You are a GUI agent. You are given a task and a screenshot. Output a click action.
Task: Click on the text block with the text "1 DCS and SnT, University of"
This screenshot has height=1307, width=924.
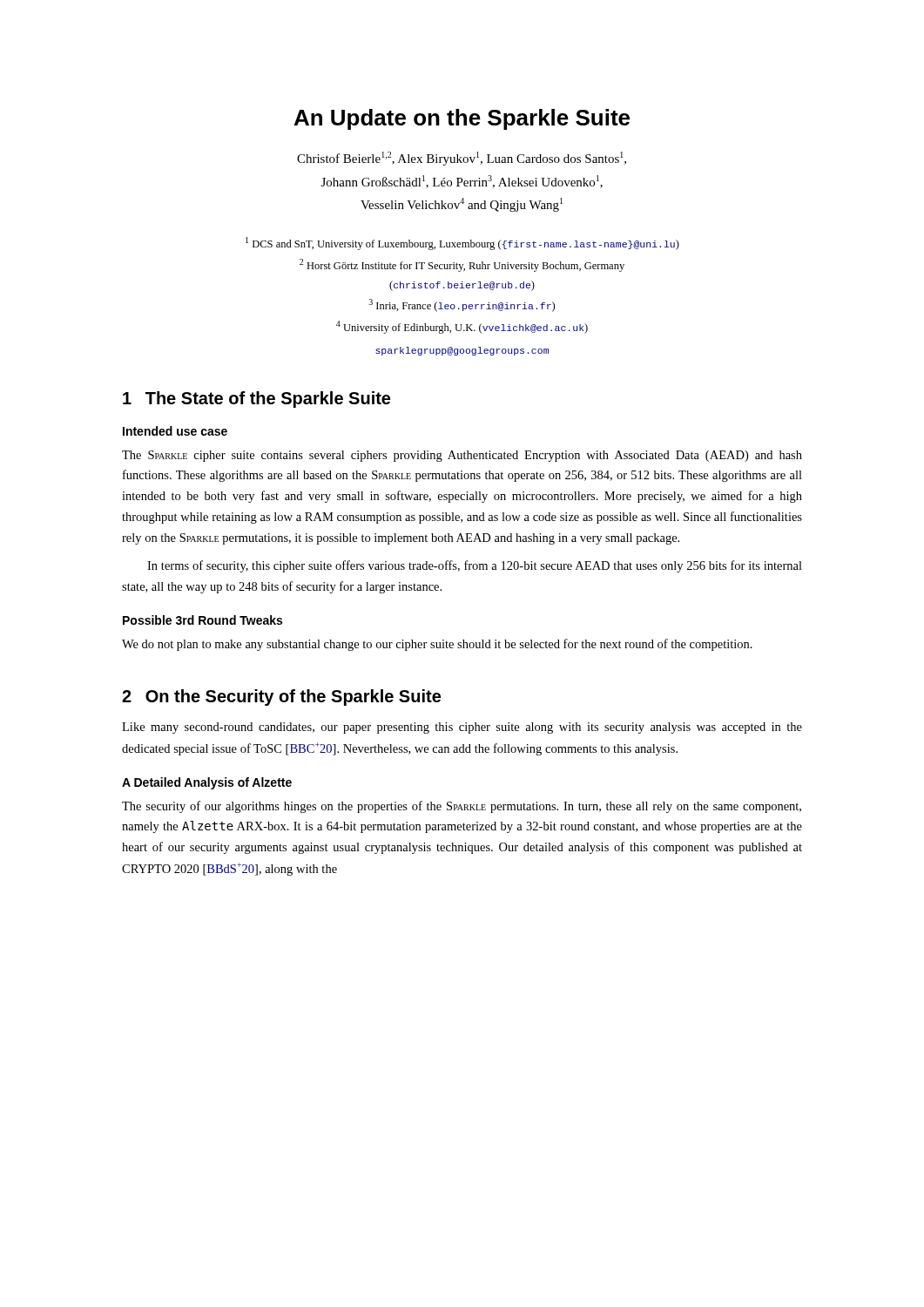point(462,285)
